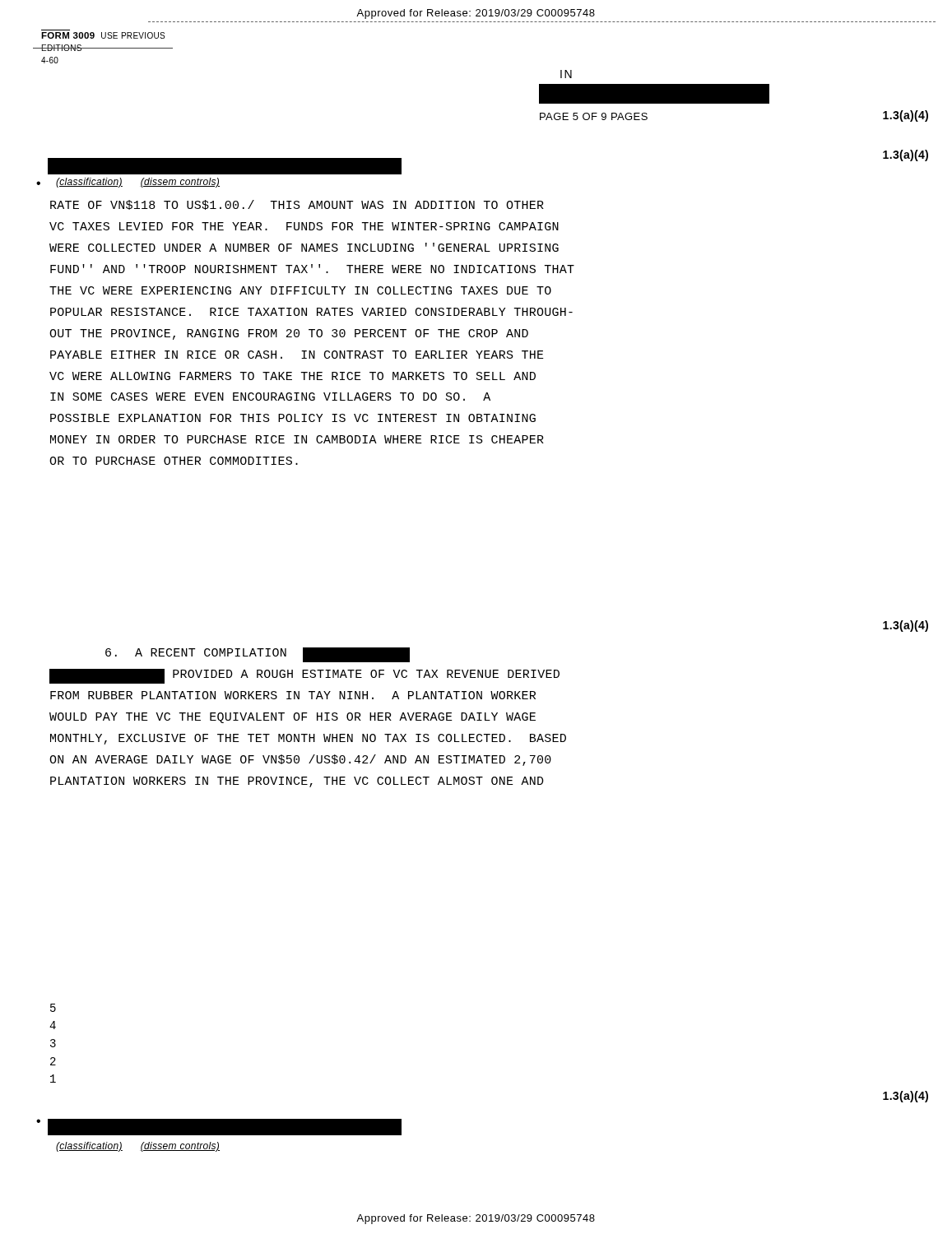Viewport: 952px width, 1234px height.
Task: Locate the block of text that opens with "RATE OF VN$118 TO US$1.00./ THIS AMOUNT"
Action: coord(312,334)
